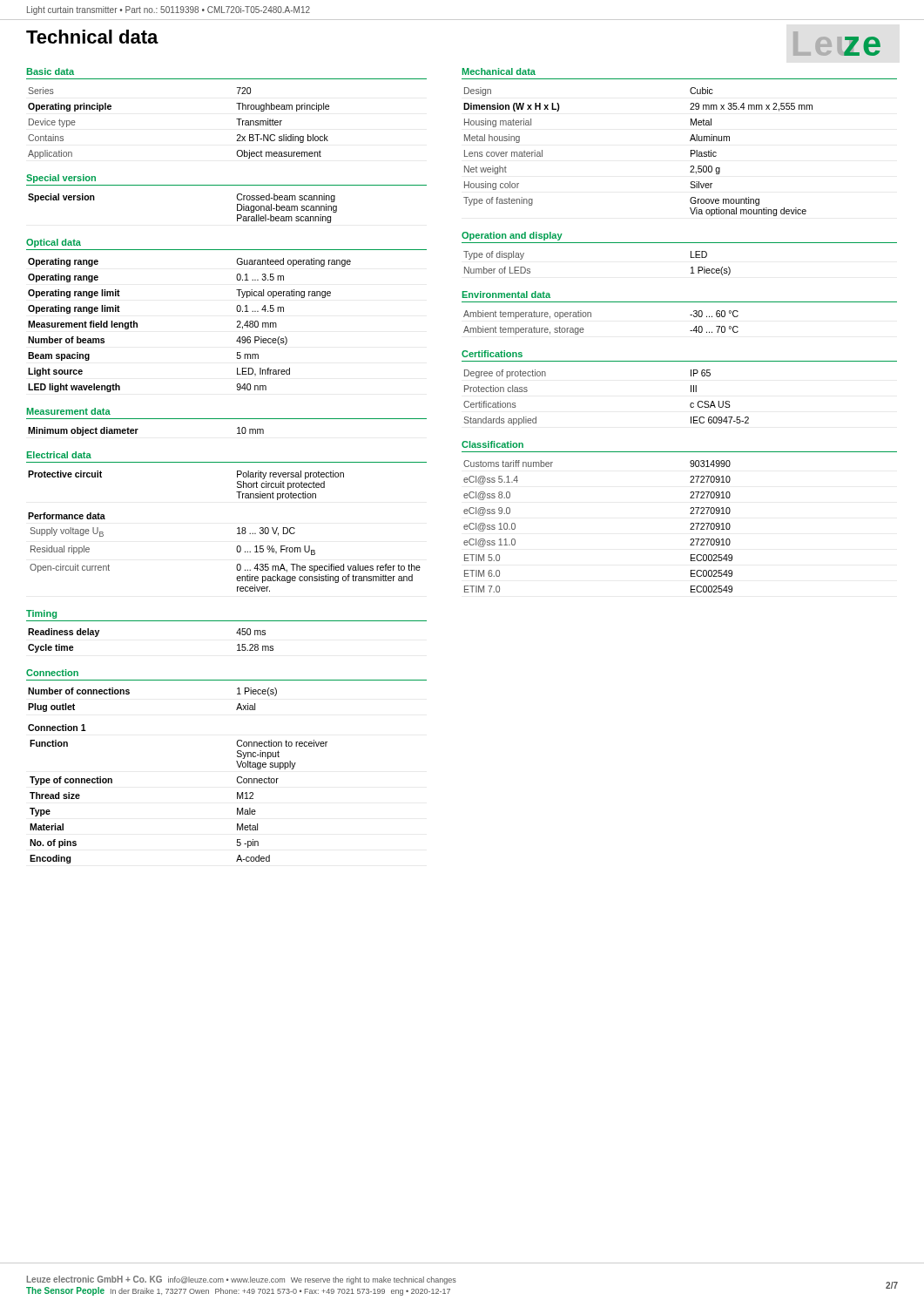Screen dimensions: 1307x924
Task: Find the table that mentions "Number of connections"
Action: click(x=226, y=699)
